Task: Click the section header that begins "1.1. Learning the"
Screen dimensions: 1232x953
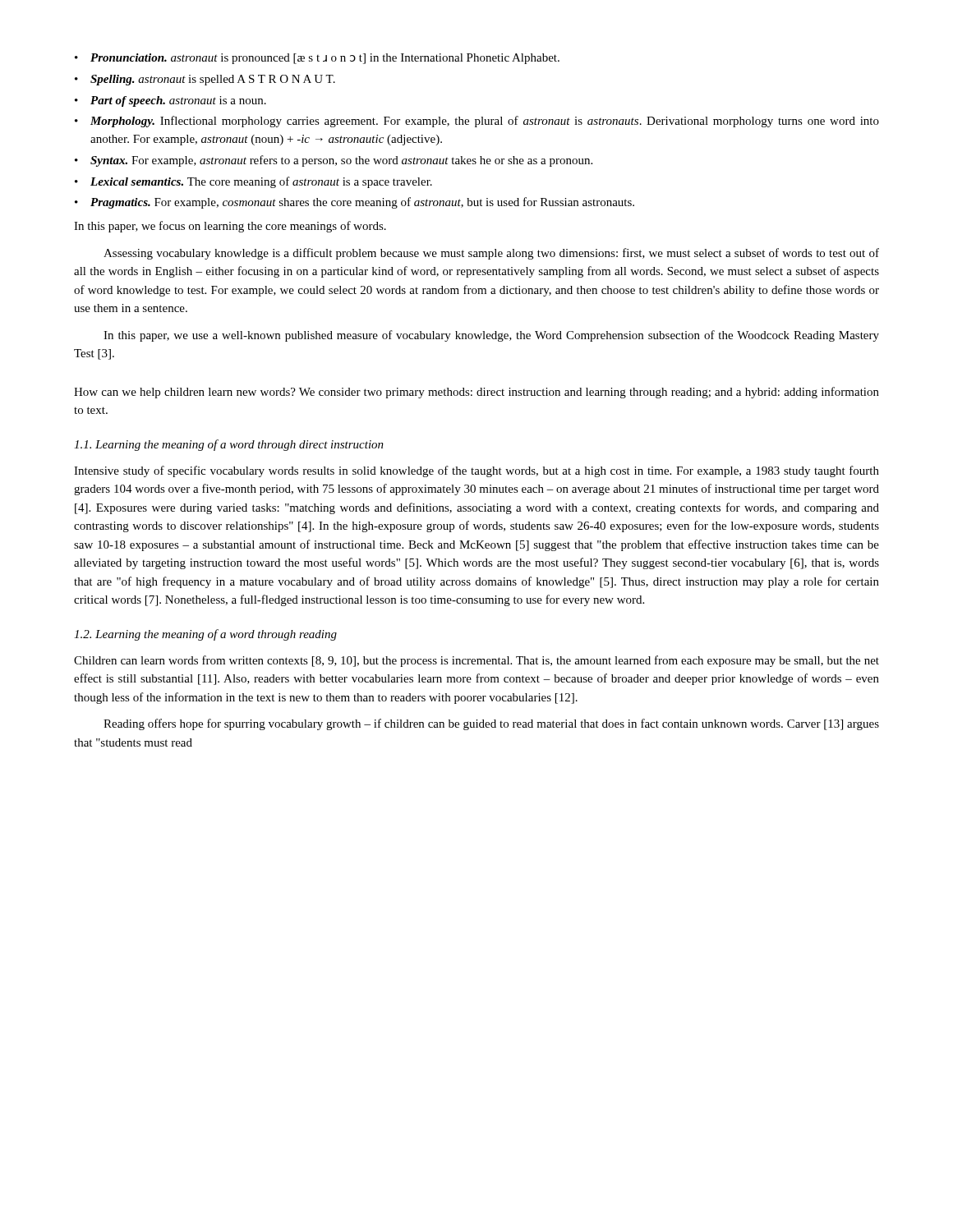Action: coord(229,444)
